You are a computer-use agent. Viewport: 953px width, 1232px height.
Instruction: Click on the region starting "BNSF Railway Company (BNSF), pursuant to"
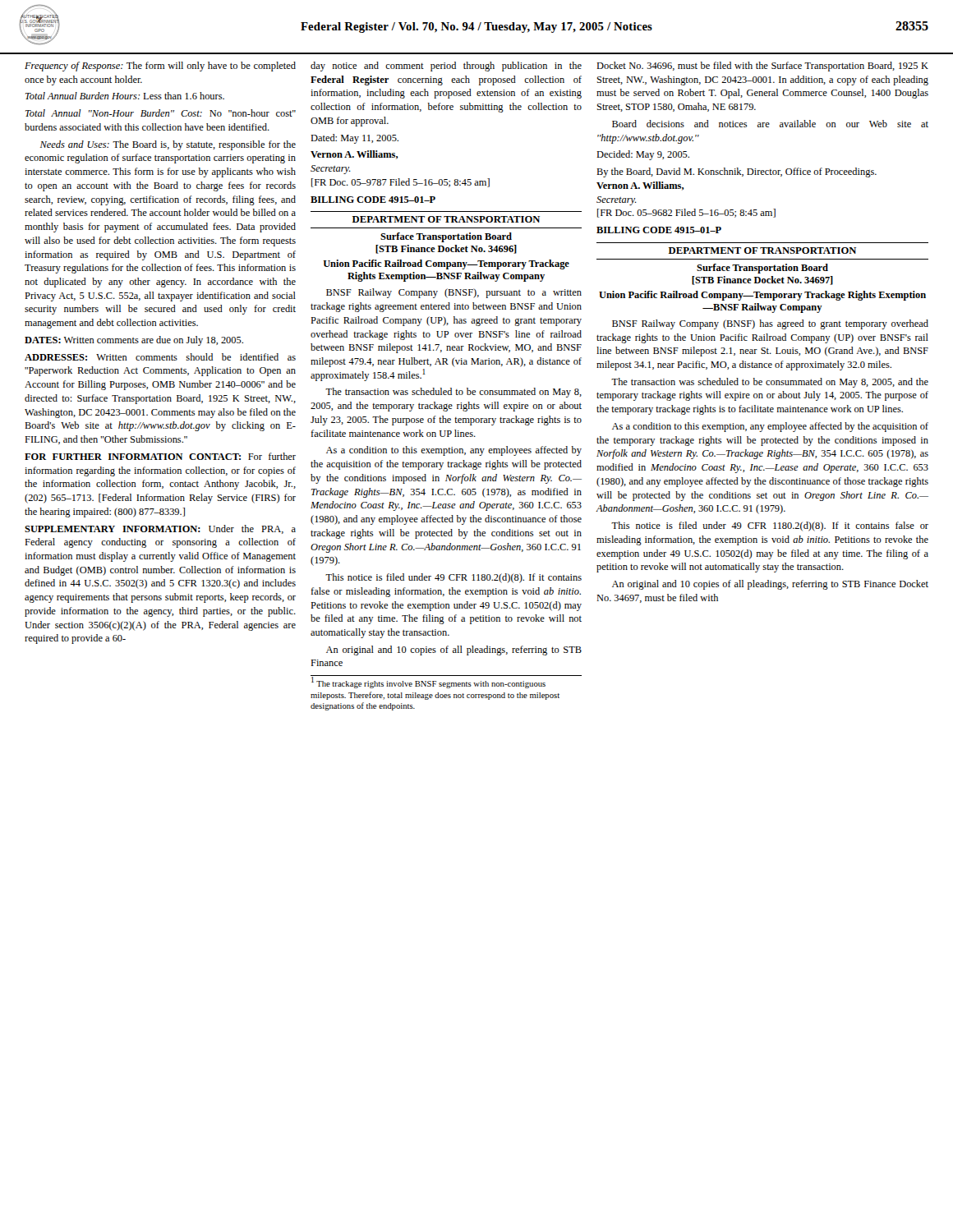[446, 478]
